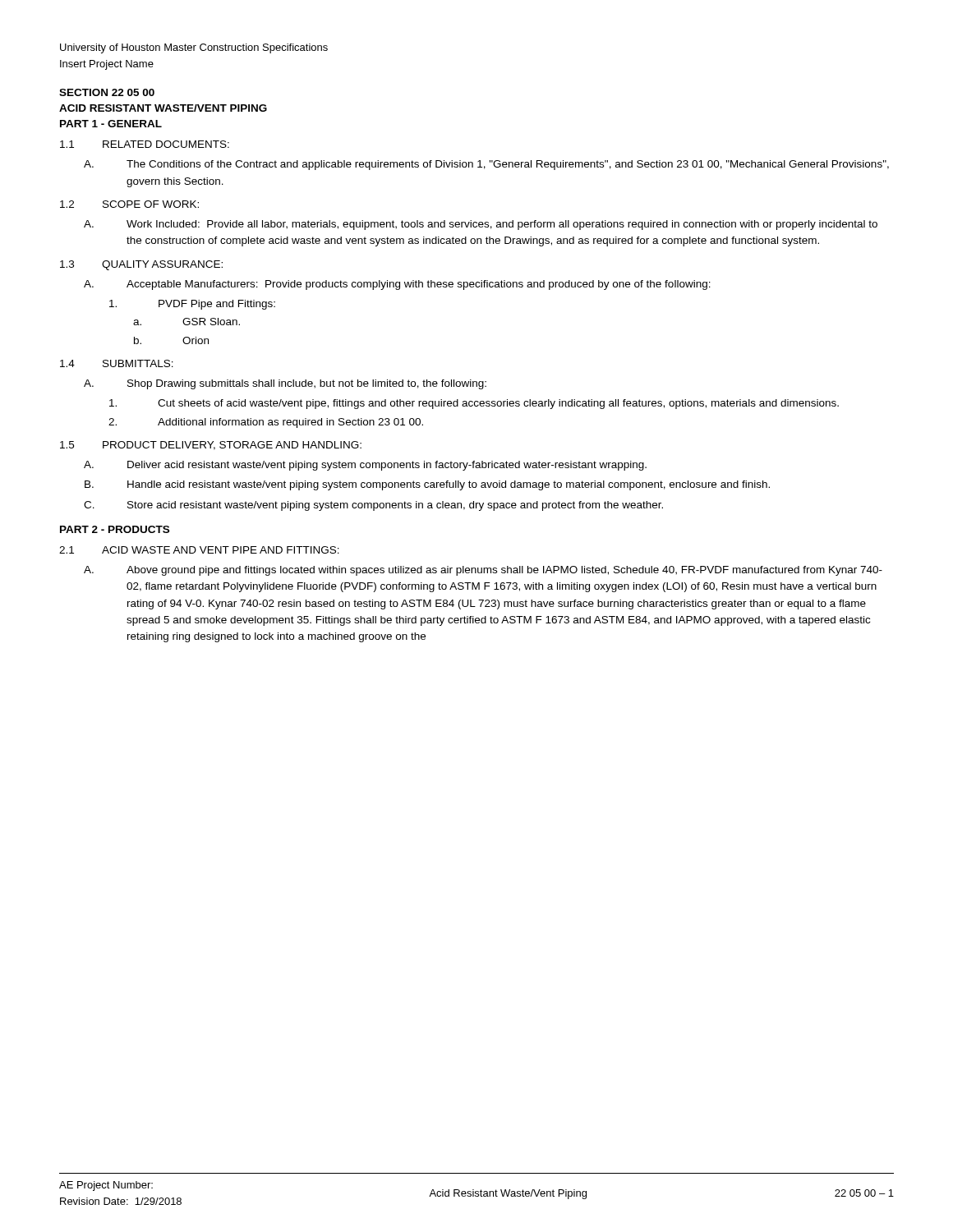953x1232 pixels.
Task: Locate the text block that says "A. Work Included:"
Action: pyautogui.click(x=476, y=233)
